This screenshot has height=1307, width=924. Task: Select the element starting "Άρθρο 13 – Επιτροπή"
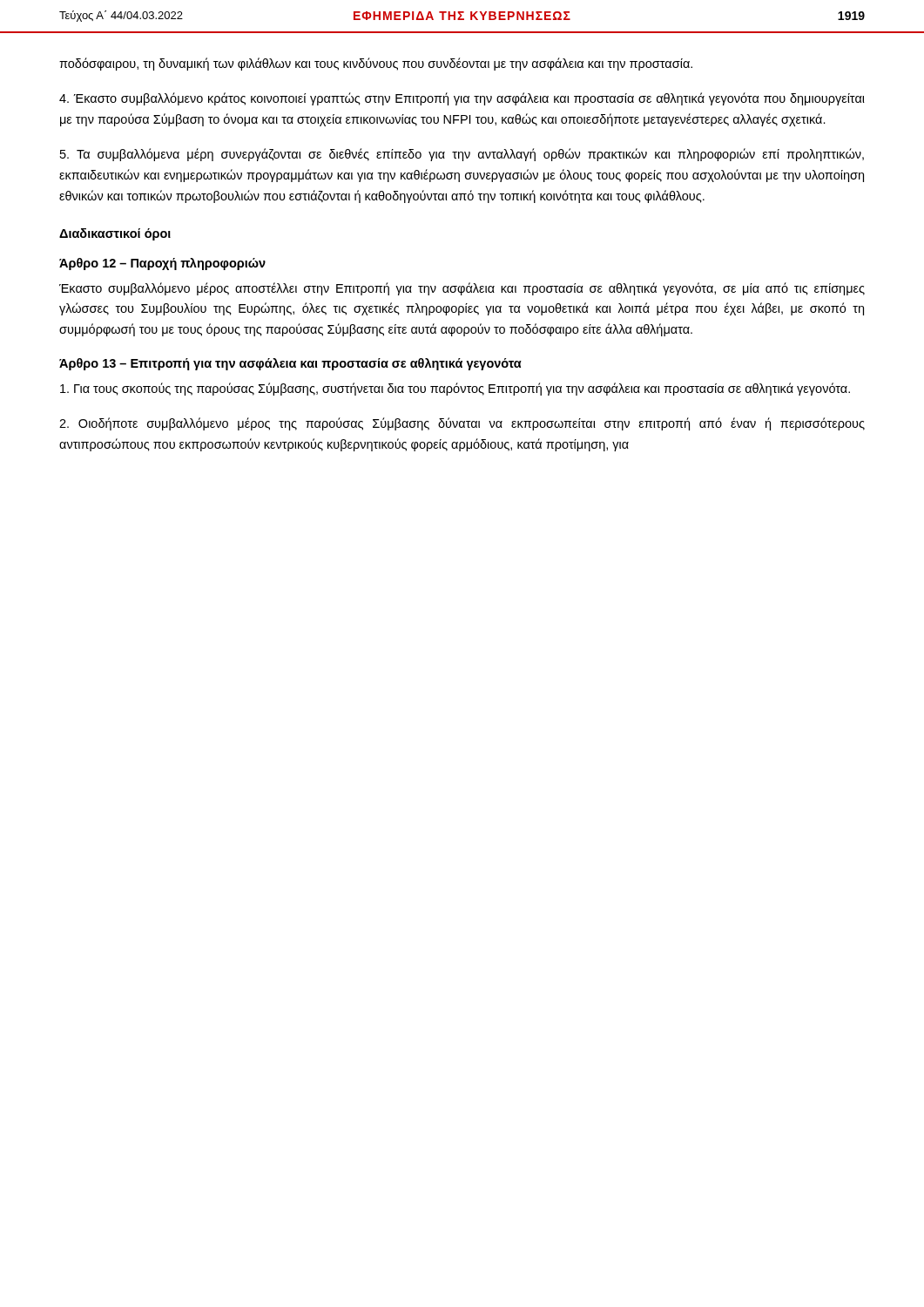[290, 364]
